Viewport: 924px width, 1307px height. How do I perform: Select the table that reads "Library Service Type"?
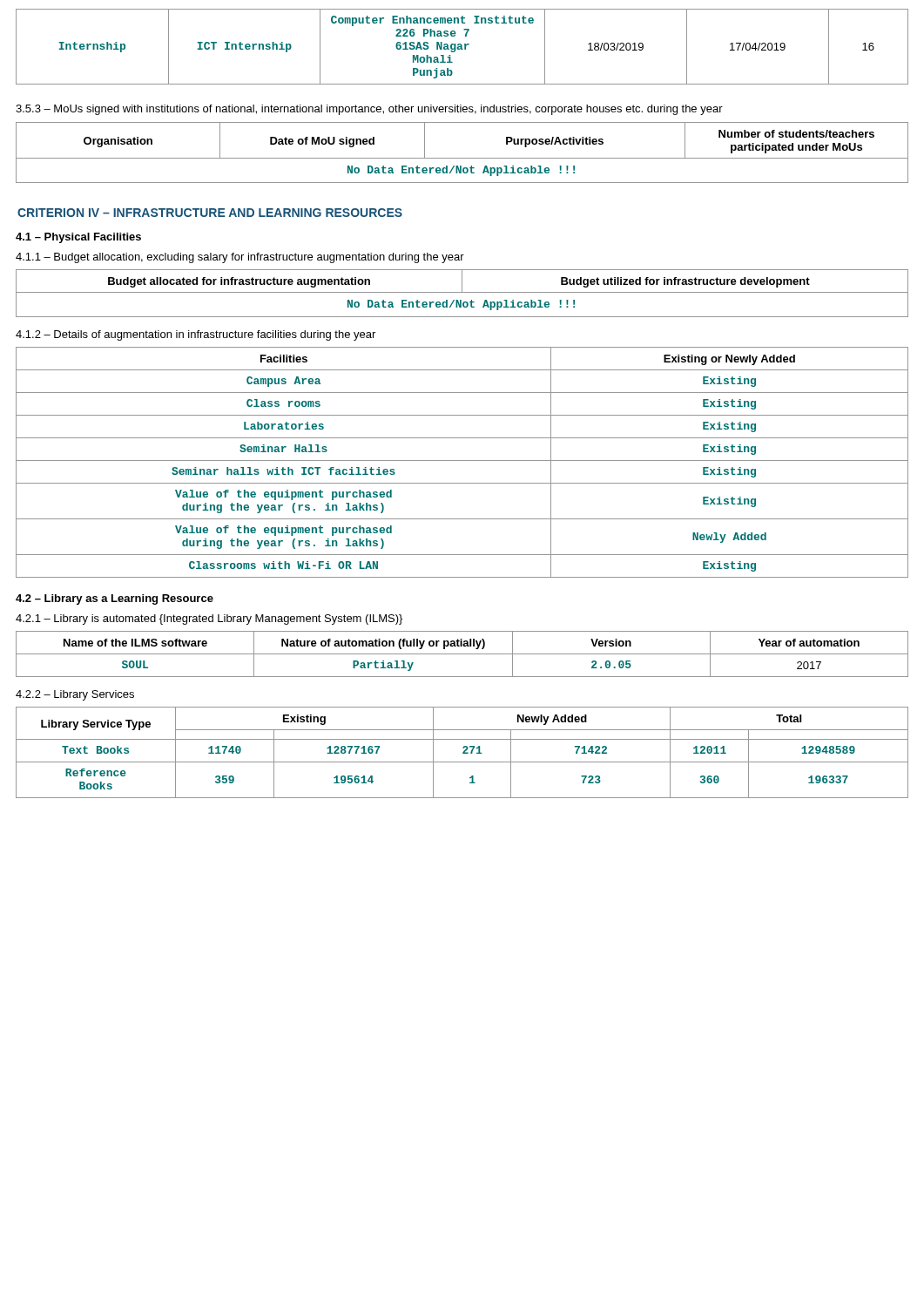462,752
